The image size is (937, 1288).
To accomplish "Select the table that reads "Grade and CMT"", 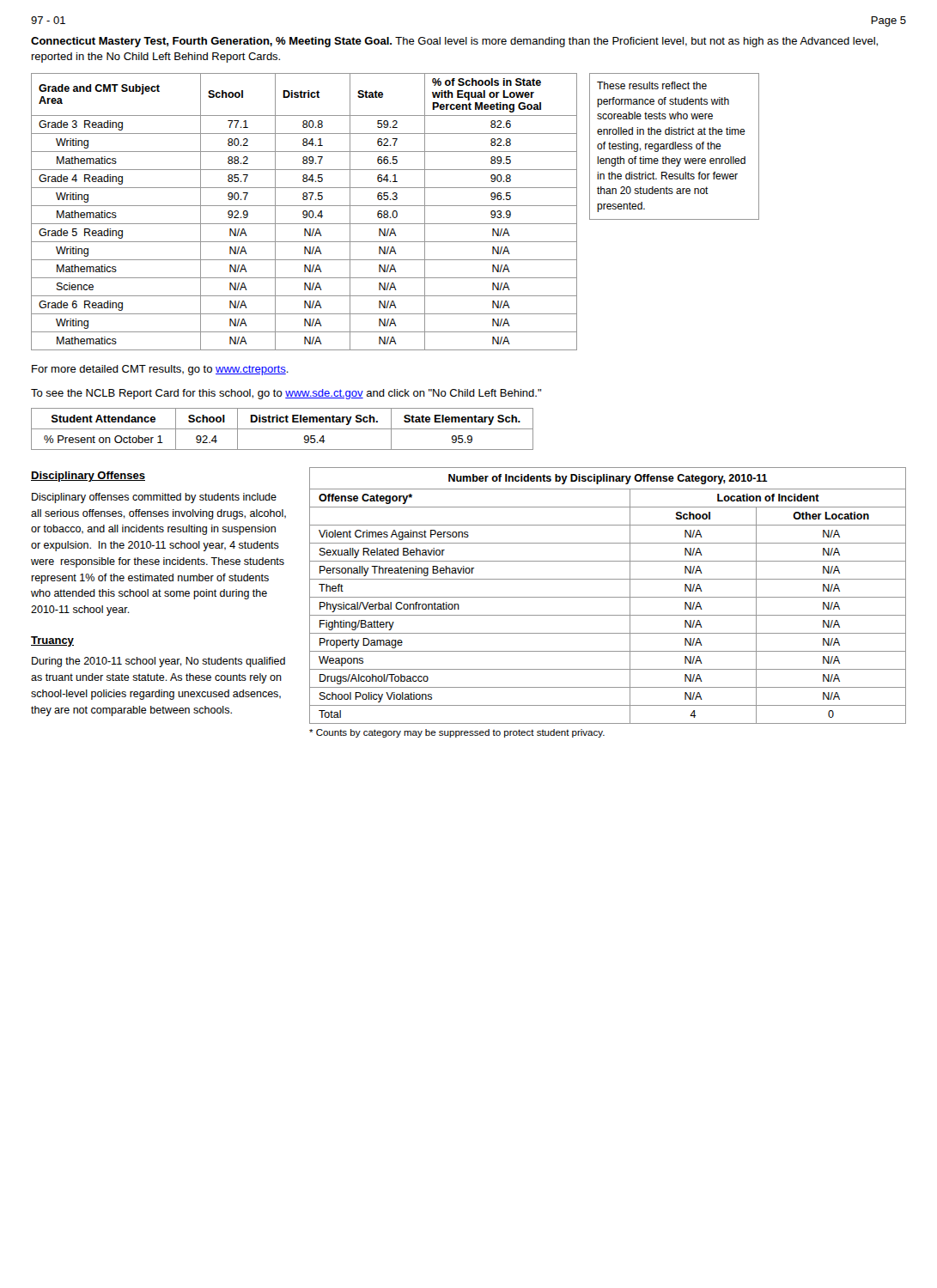I will point(304,212).
